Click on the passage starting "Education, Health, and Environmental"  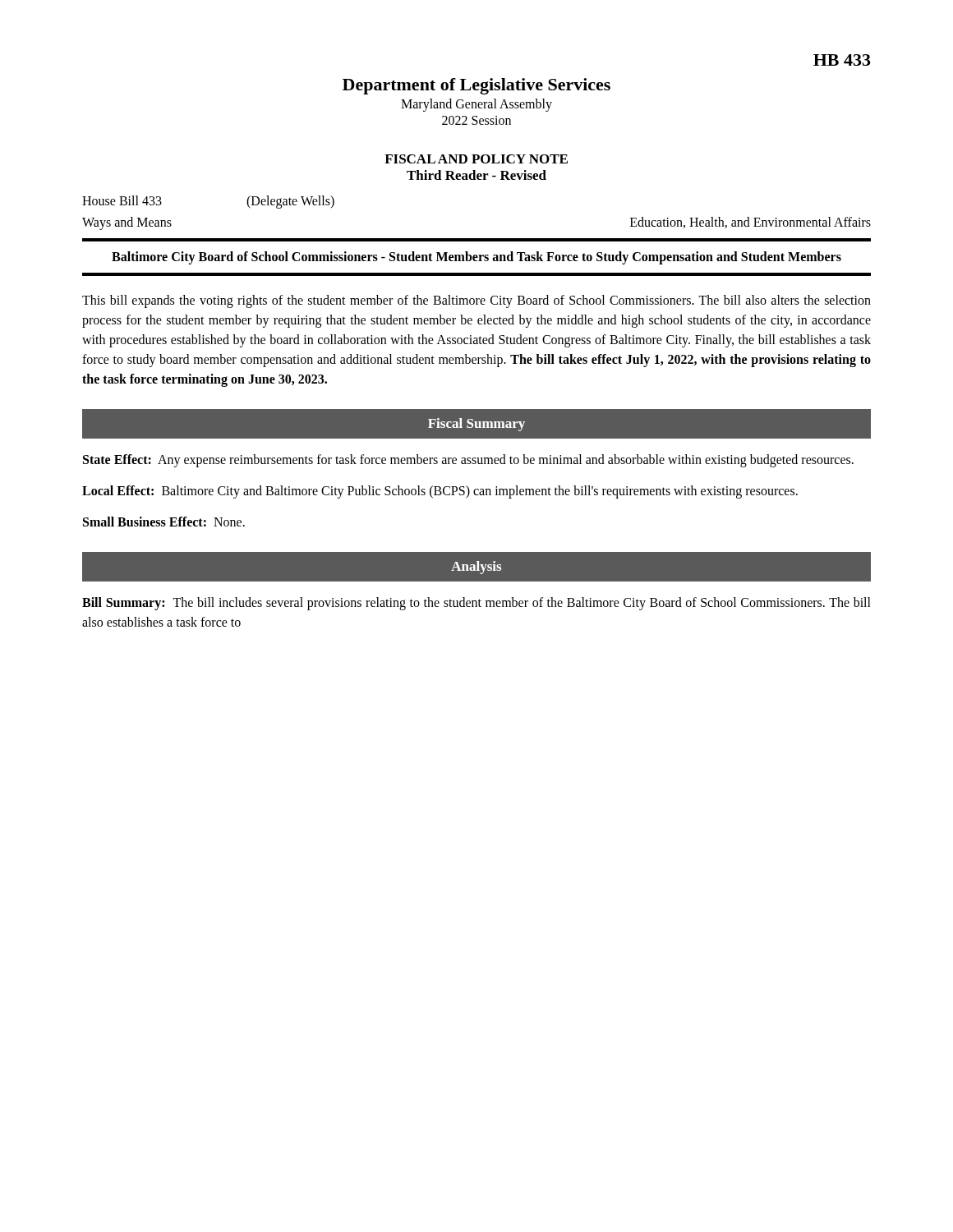tap(750, 222)
